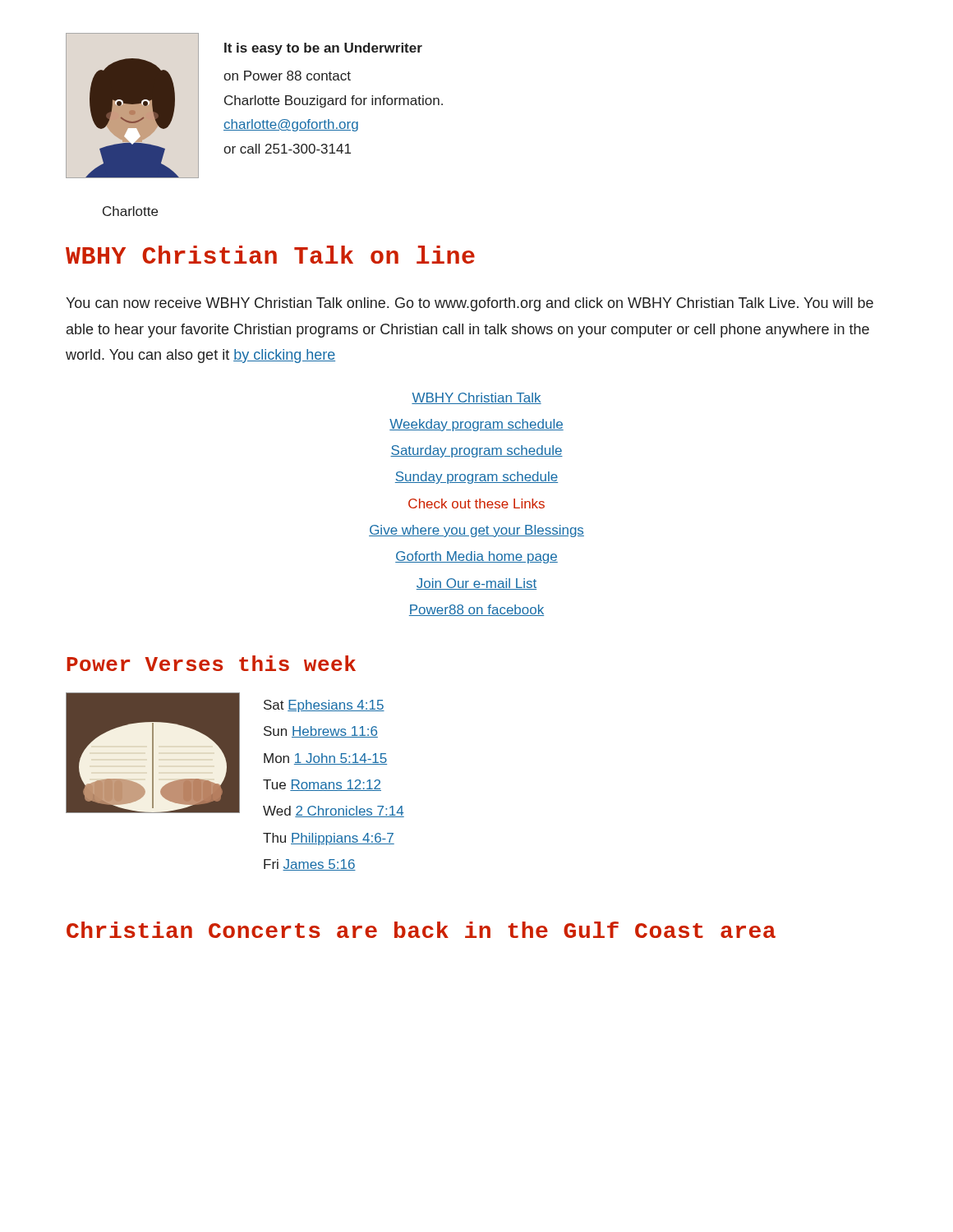Navigate to the text starting "Join Our e-mail List"
Image resolution: width=953 pixels, height=1232 pixels.
coord(476,584)
